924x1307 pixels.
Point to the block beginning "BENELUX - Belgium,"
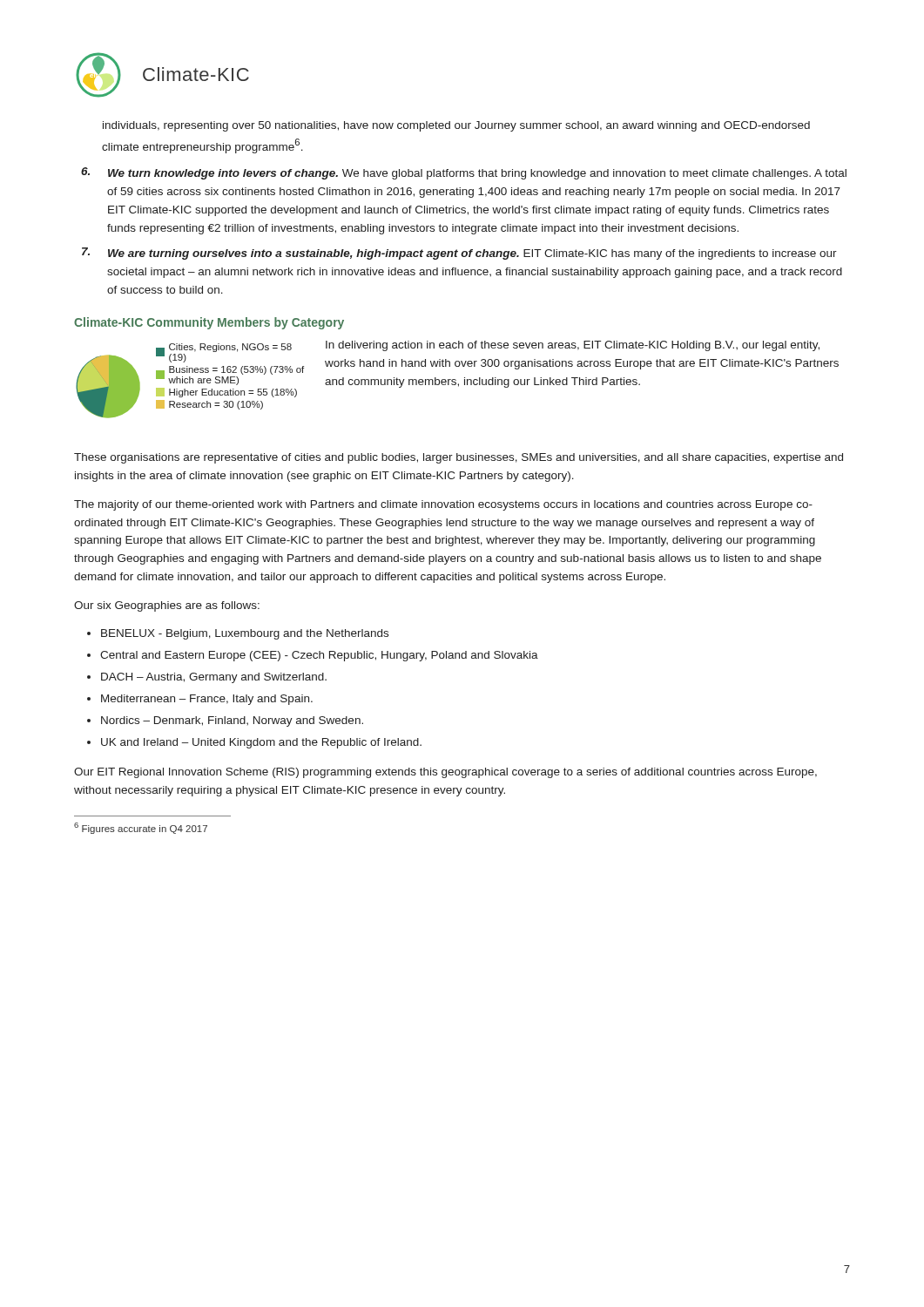click(245, 633)
